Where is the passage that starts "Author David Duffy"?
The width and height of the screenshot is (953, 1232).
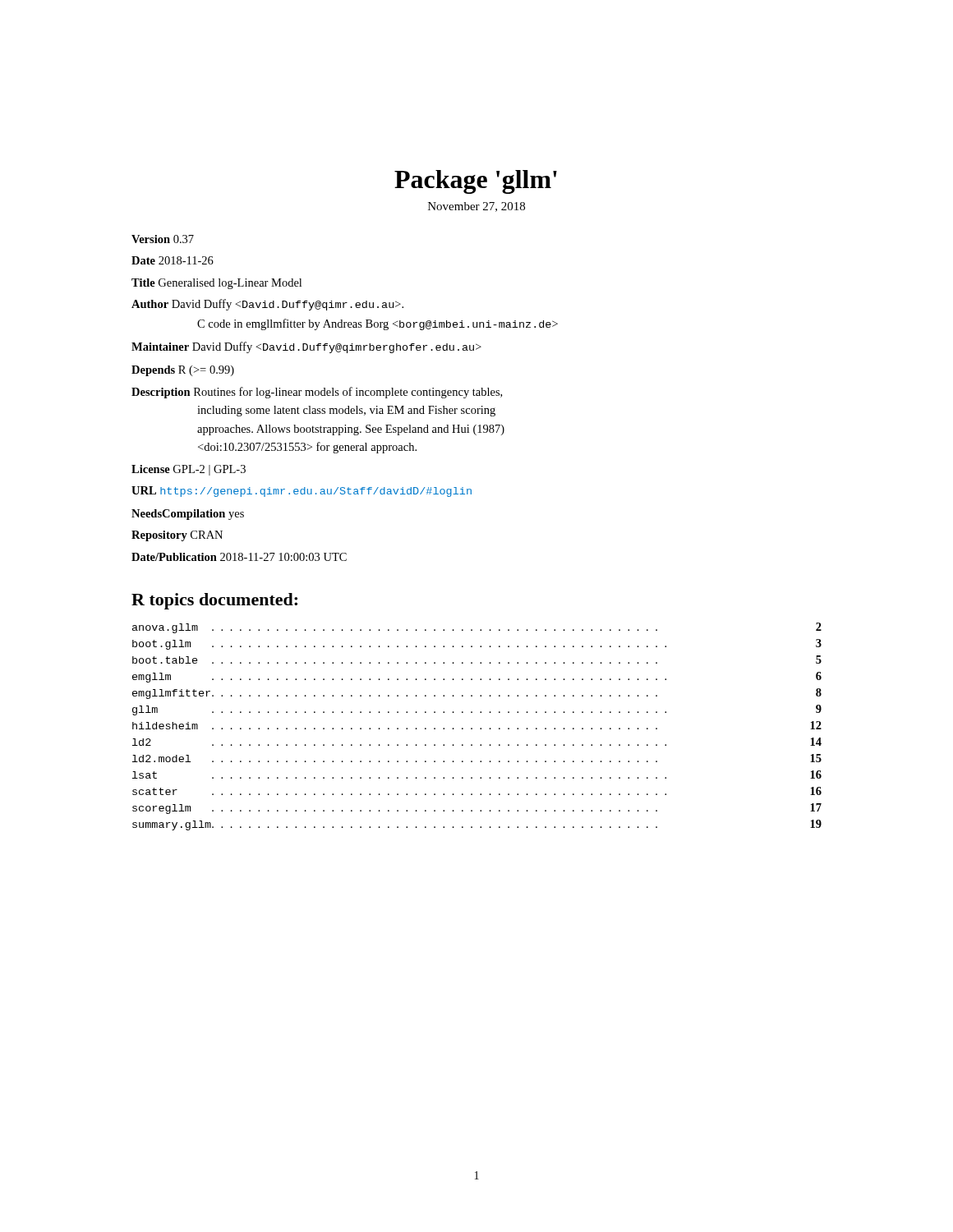point(345,314)
